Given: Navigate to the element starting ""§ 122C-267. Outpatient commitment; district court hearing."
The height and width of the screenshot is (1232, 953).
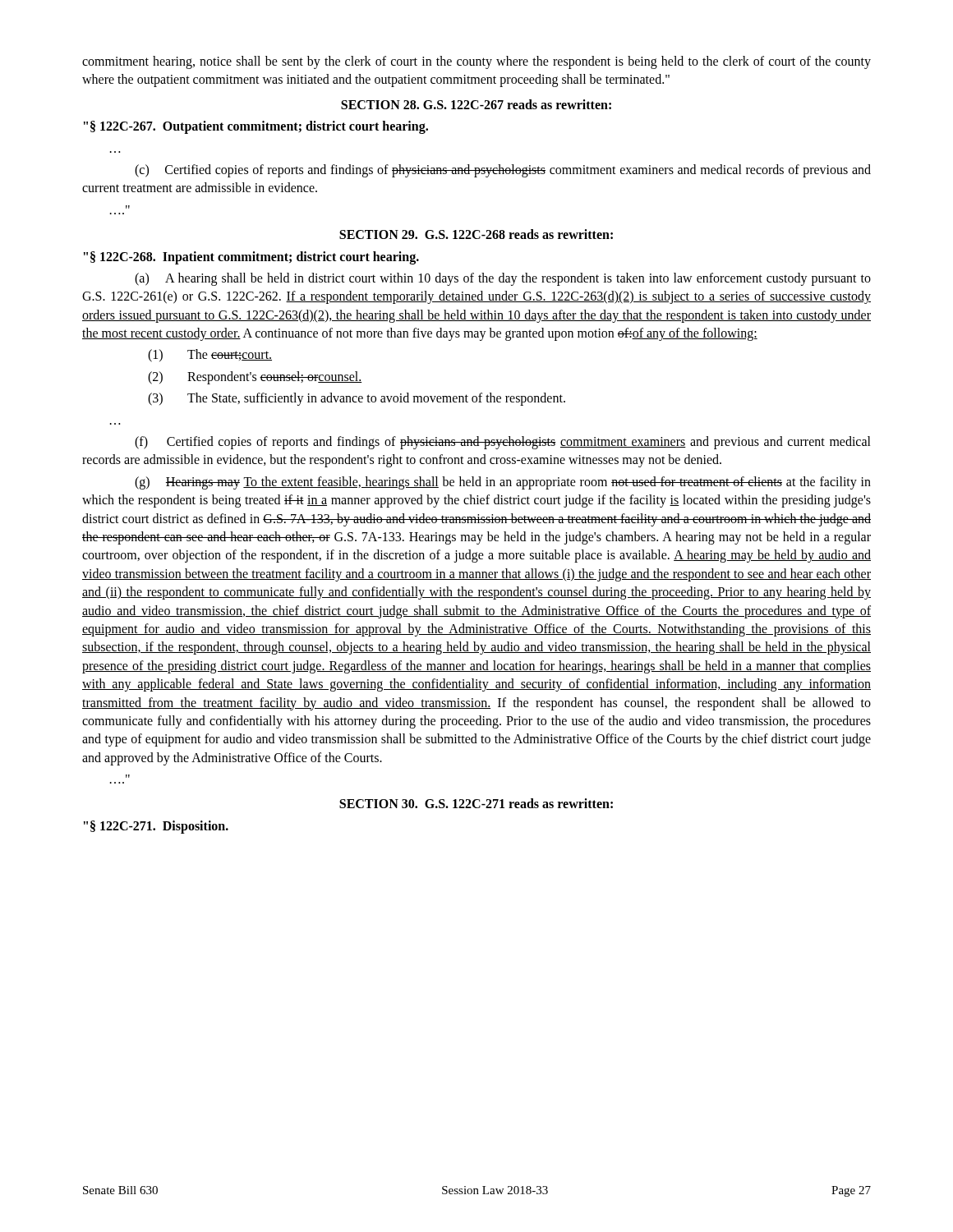Looking at the screenshot, I should (255, 126).
